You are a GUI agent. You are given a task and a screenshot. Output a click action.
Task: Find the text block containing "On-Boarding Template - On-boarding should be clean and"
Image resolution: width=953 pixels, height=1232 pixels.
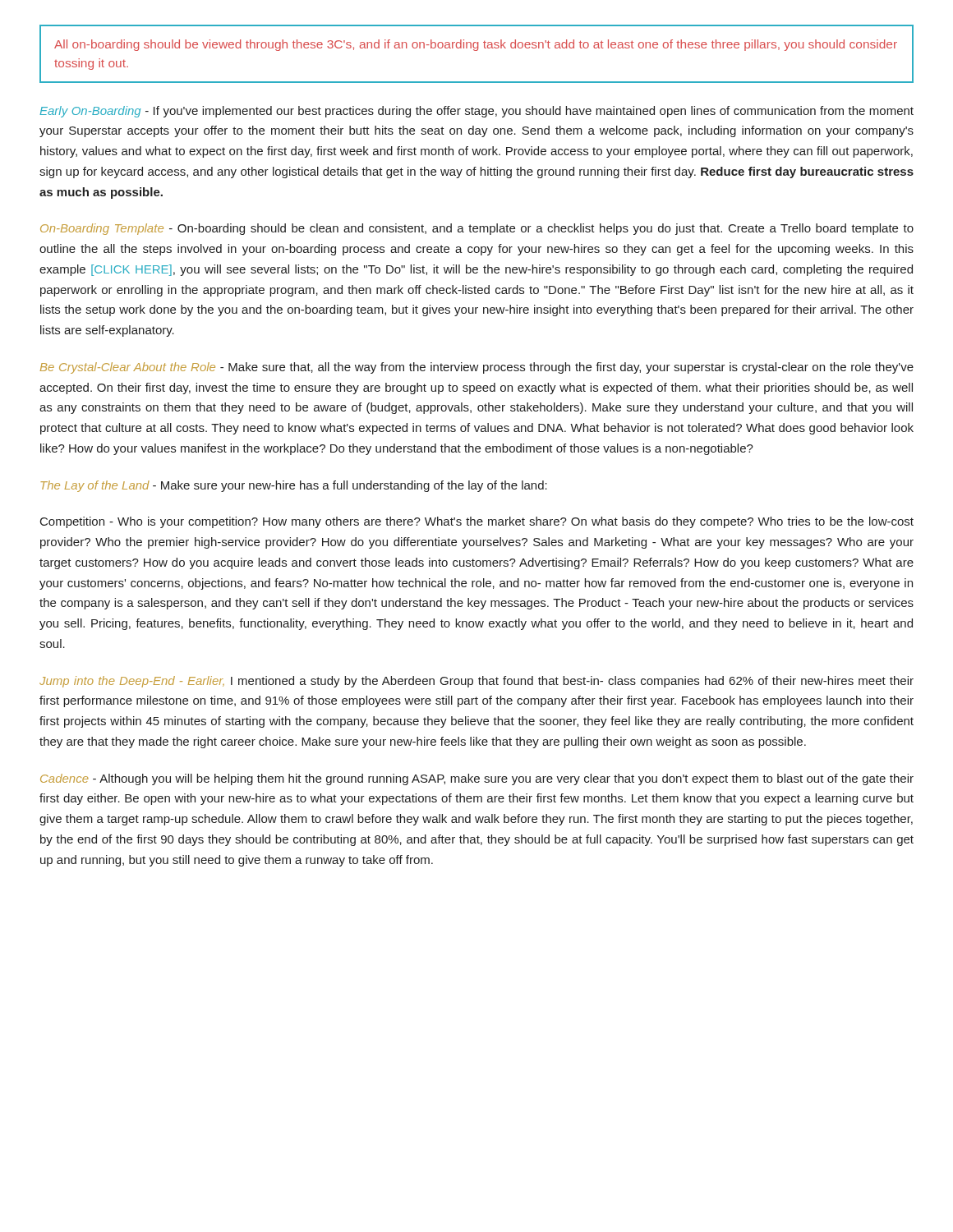click(x=476, y=279)
